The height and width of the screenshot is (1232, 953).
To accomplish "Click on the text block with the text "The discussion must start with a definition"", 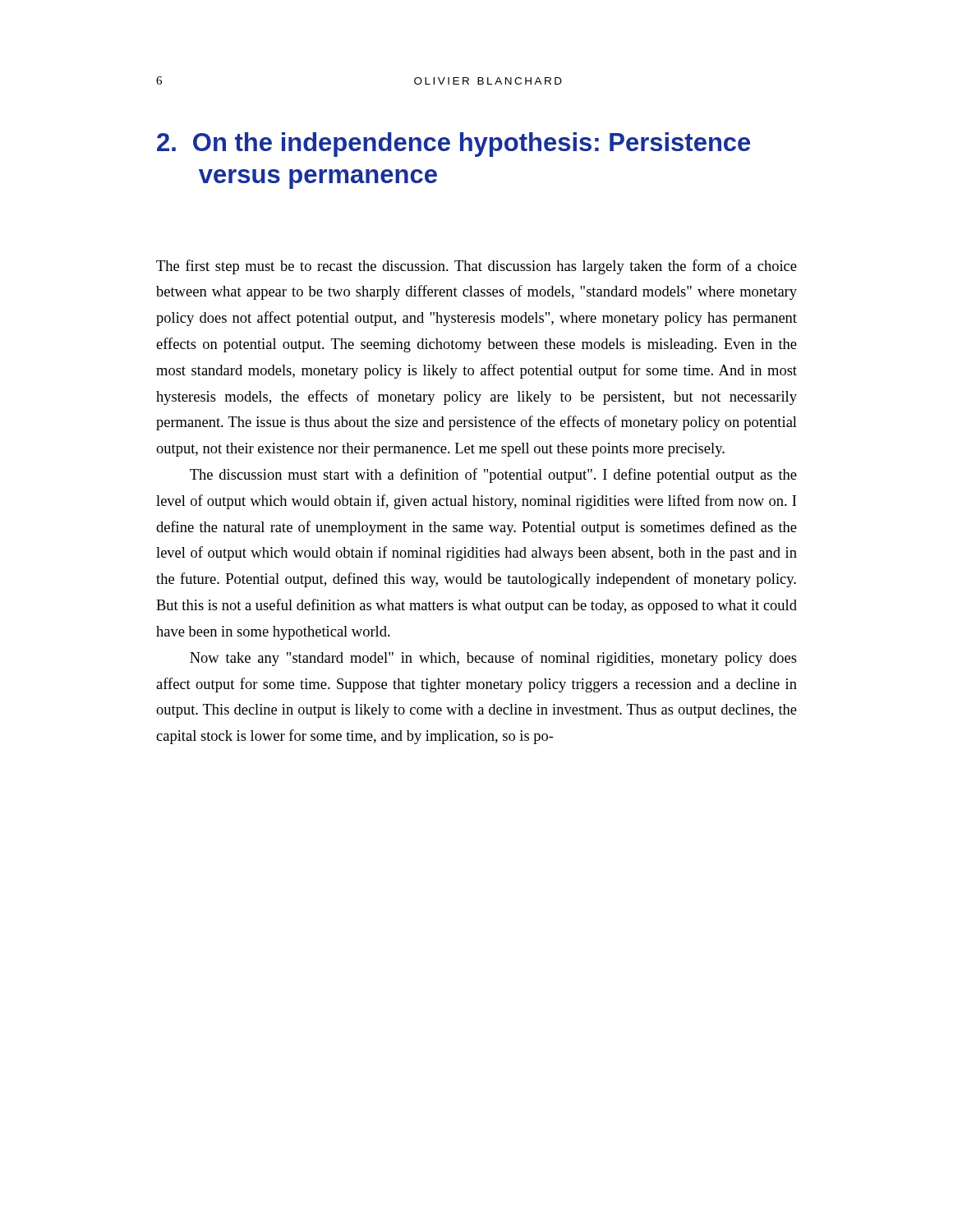I will pyautogui.click(x=476, y=553).
